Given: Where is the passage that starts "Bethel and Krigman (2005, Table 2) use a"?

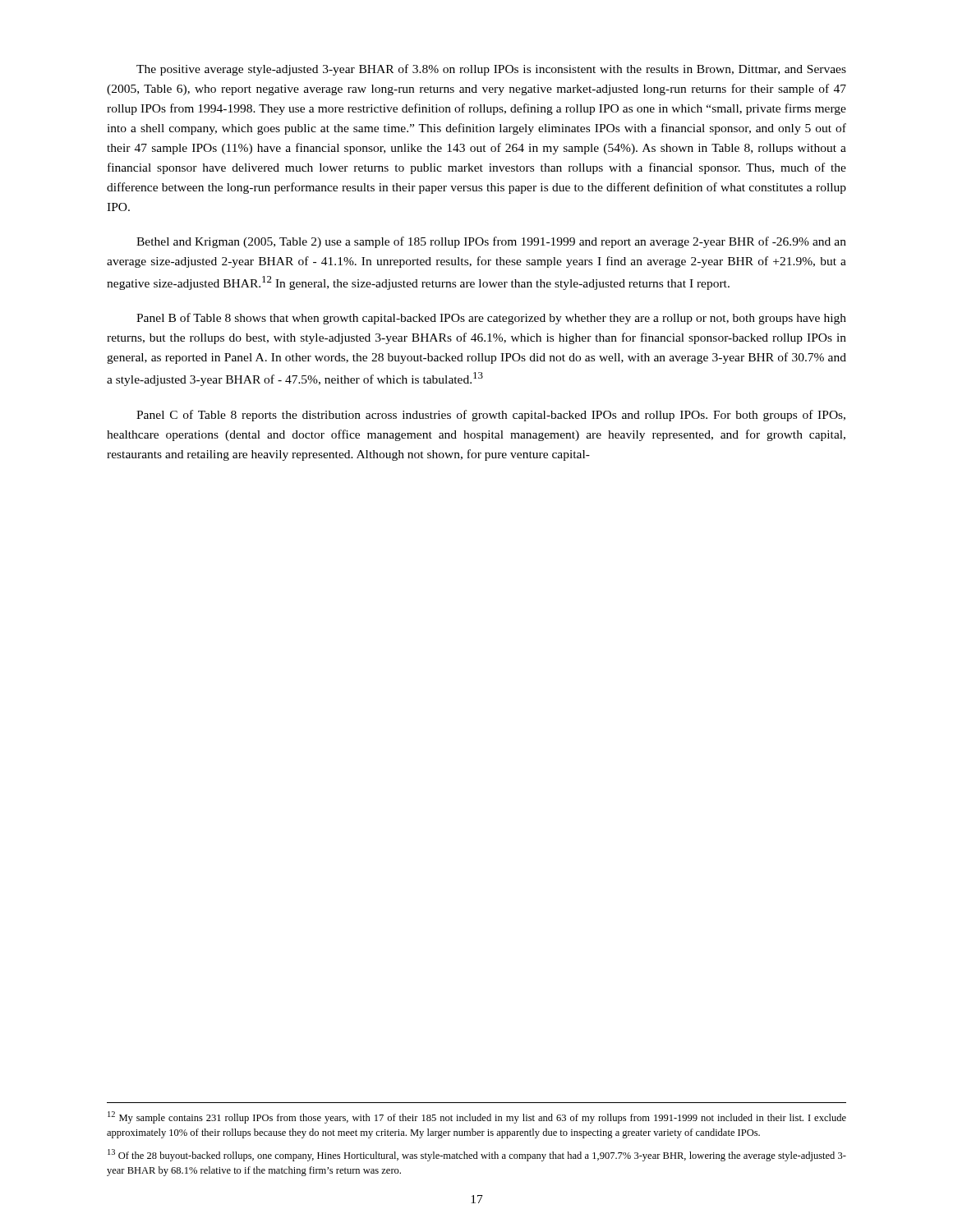Looking at the screenshot, I should click(476, 262).
